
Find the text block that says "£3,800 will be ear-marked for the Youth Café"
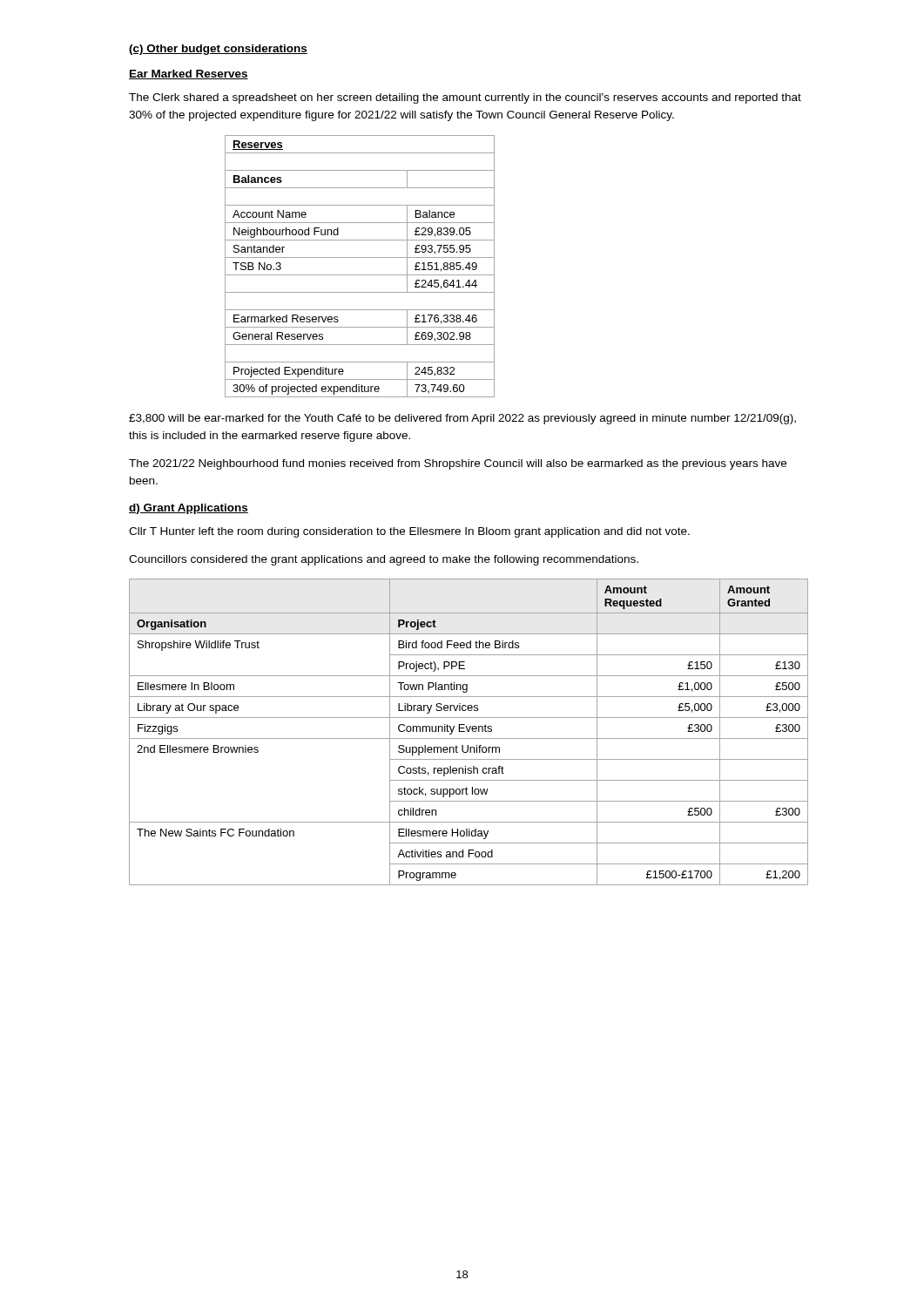click(x=463, y=426)
